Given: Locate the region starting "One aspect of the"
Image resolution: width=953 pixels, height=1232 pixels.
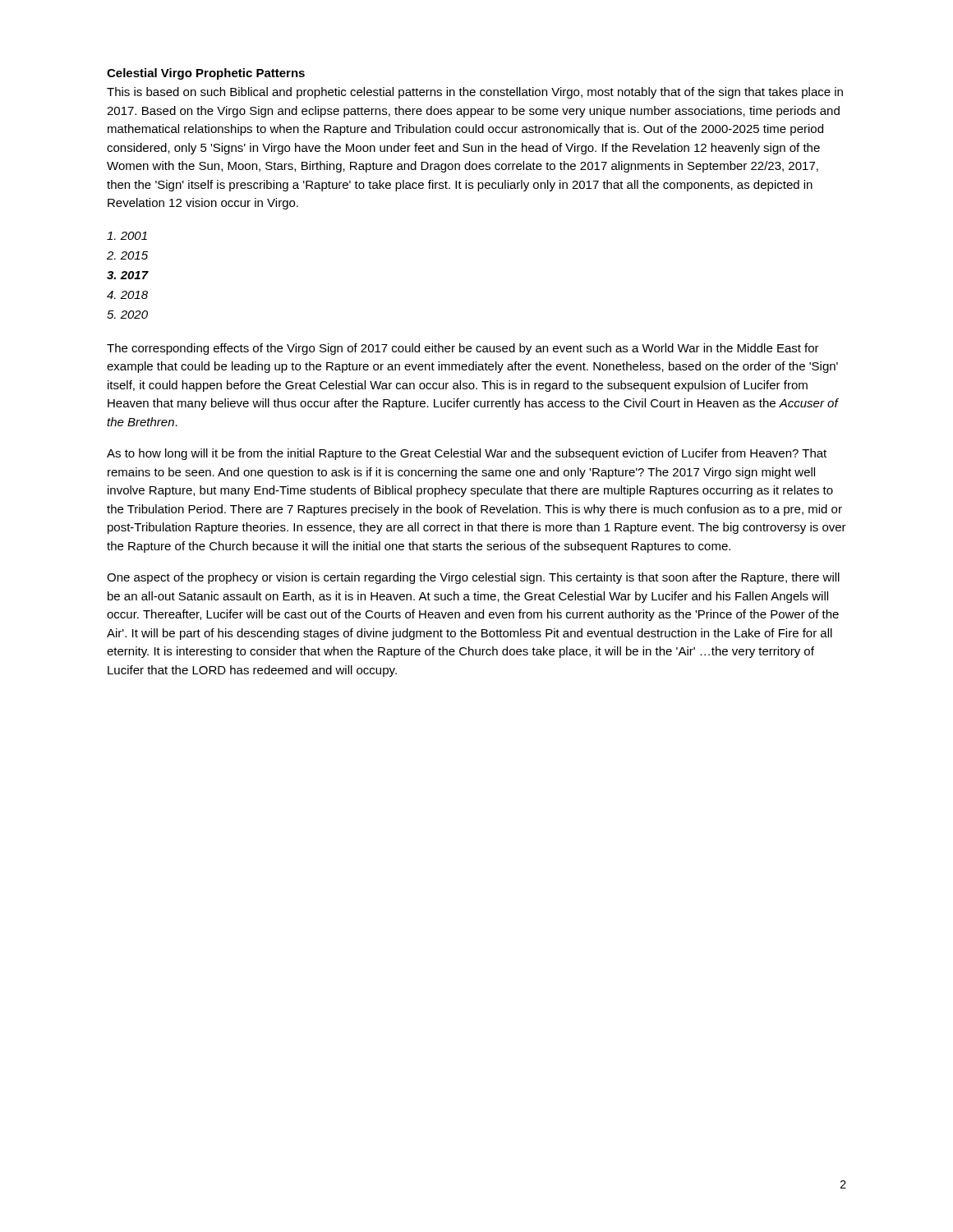Looking at the screenshot, I should point(473,623).
